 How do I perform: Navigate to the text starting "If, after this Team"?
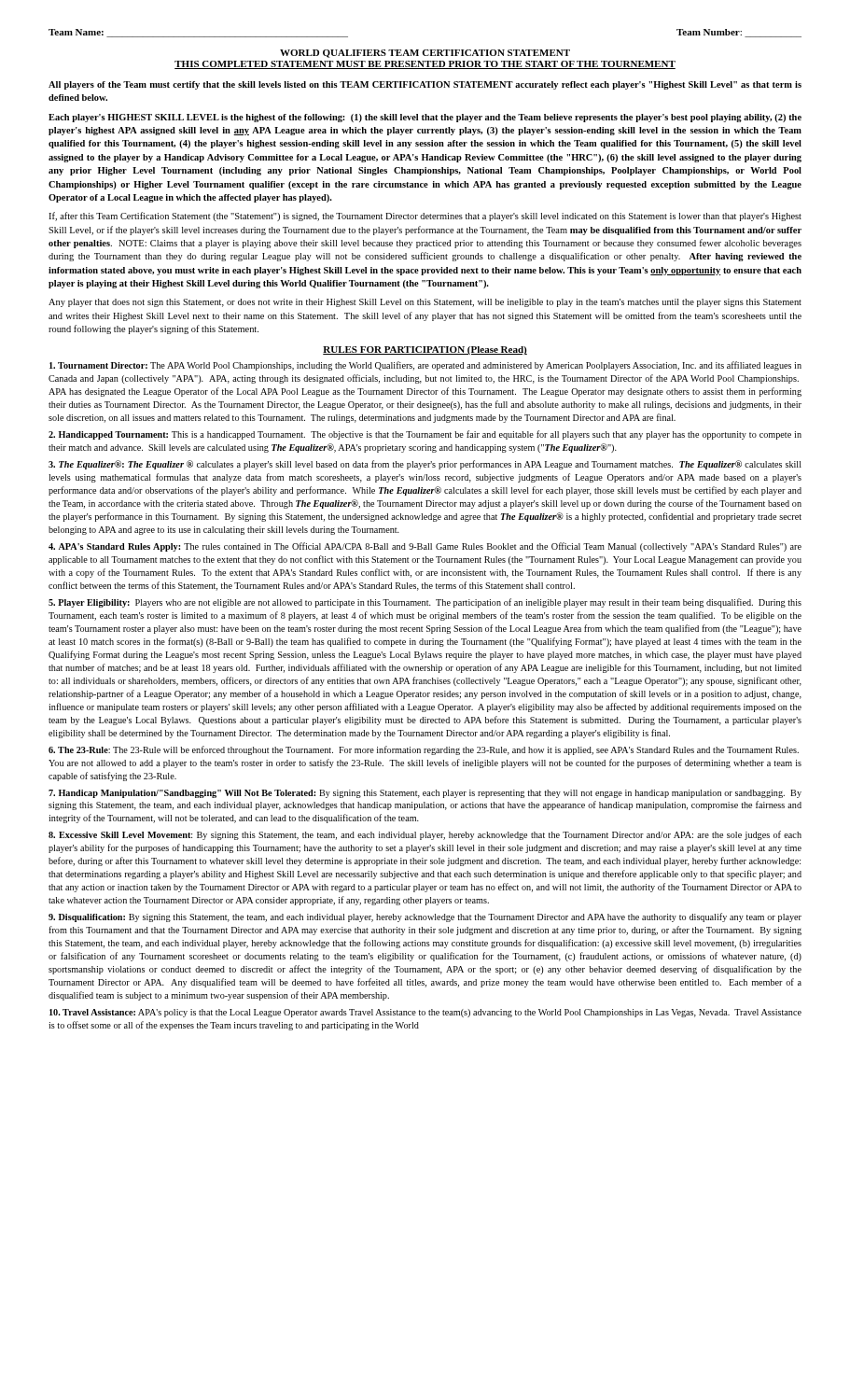point(425,250)
